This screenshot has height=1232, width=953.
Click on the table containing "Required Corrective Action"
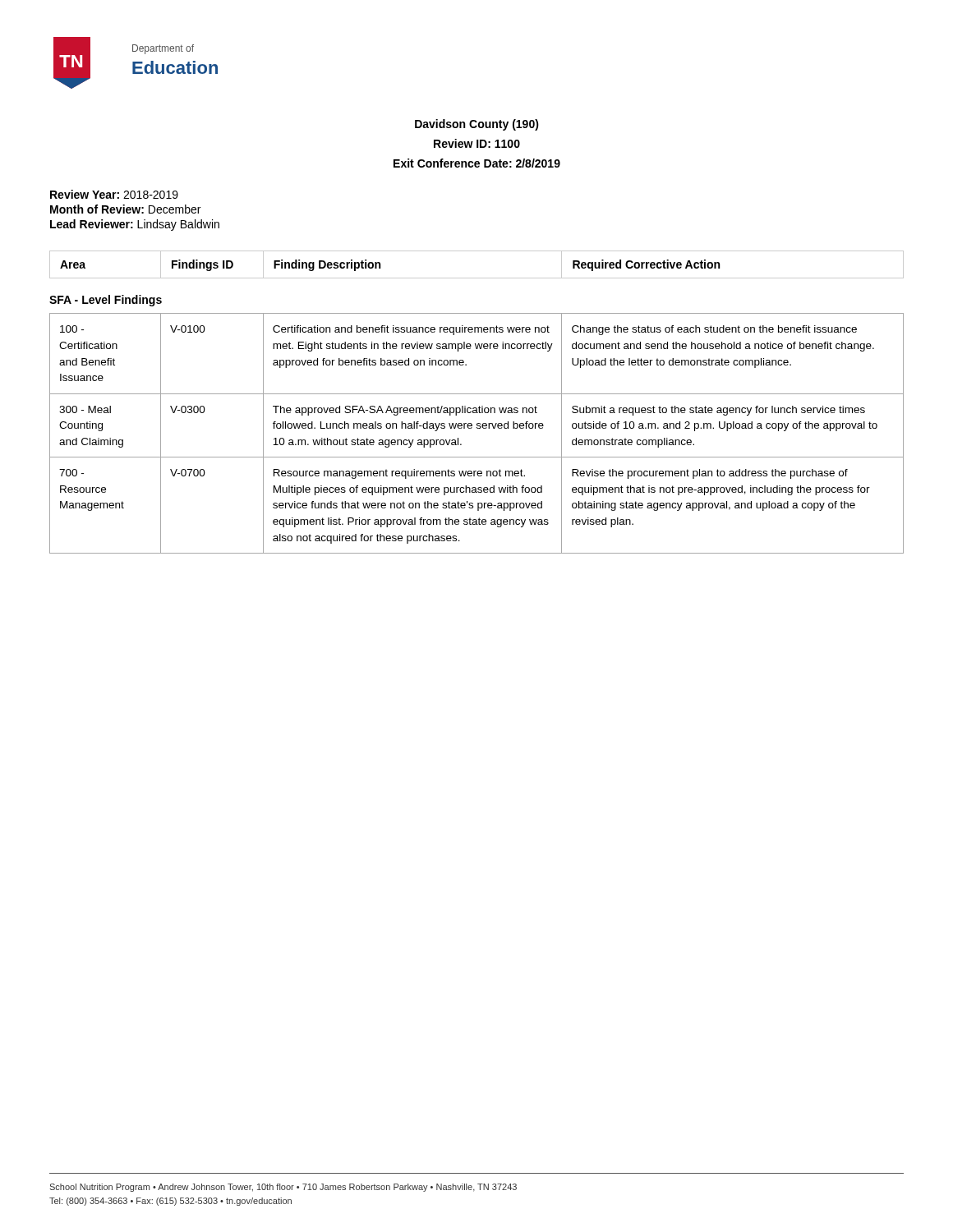[476, 265]
